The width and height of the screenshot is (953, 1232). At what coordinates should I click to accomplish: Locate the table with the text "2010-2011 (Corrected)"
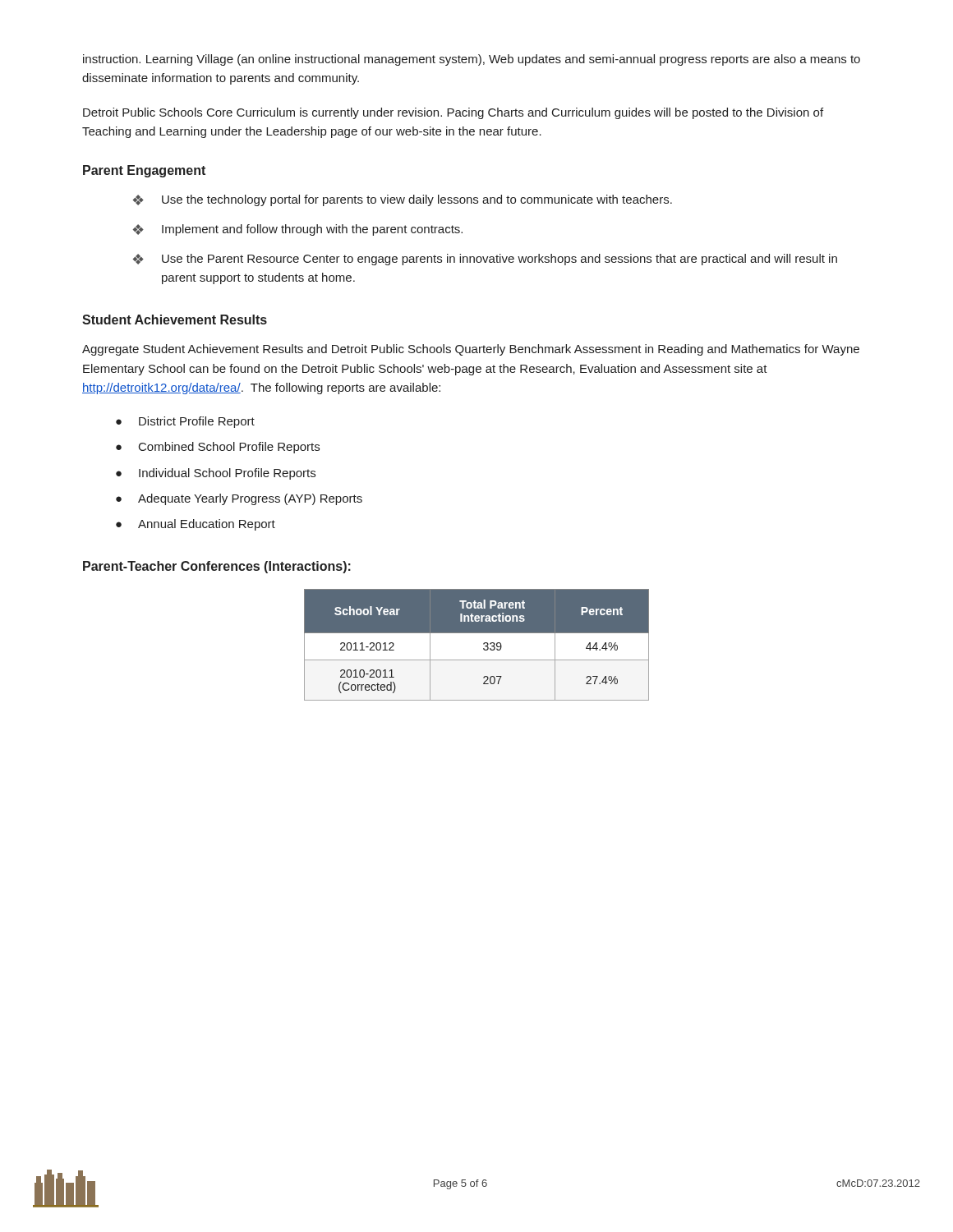(x=476, y=645)
